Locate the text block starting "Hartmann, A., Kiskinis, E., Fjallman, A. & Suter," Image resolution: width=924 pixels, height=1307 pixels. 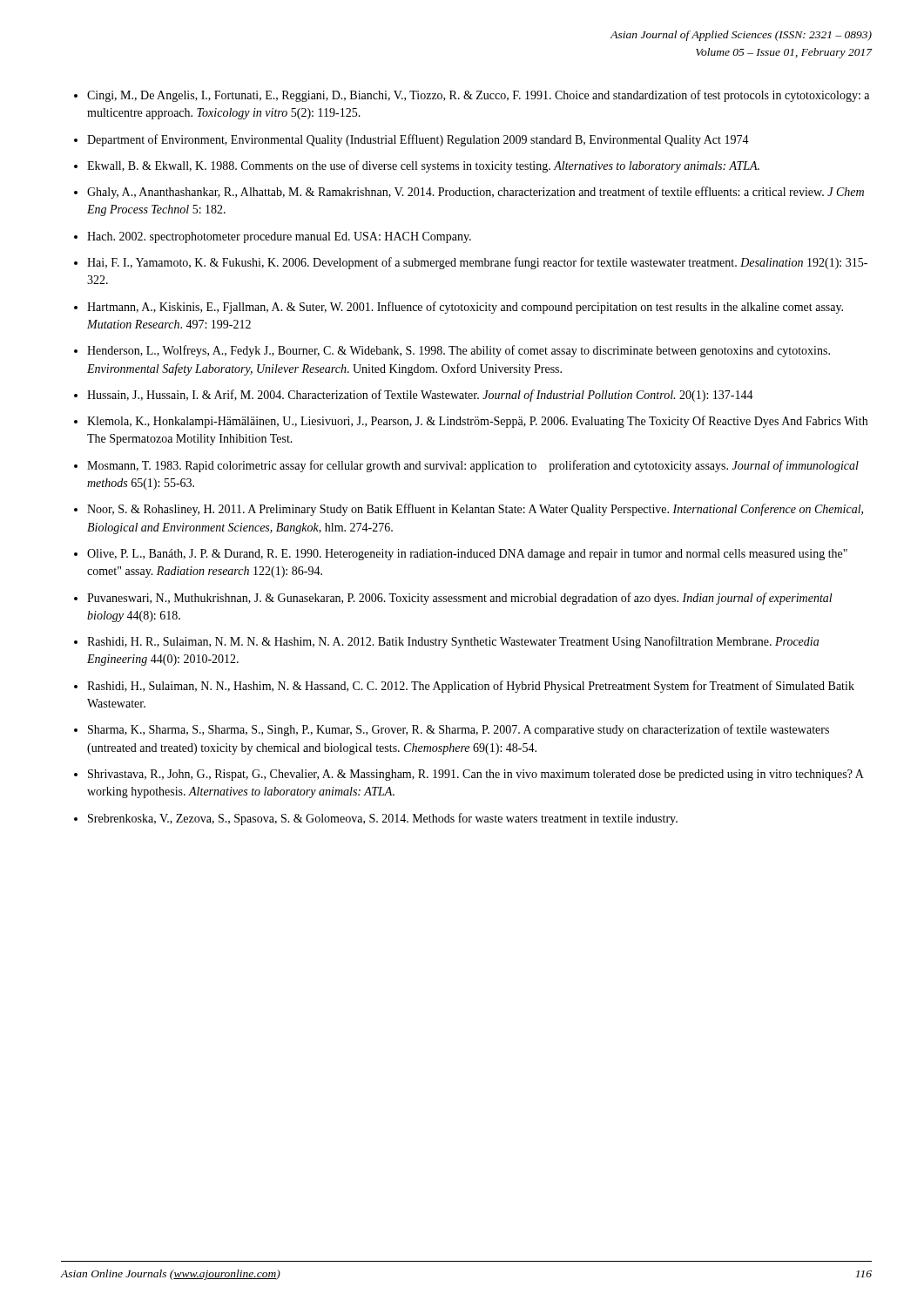tap(466, 316)
